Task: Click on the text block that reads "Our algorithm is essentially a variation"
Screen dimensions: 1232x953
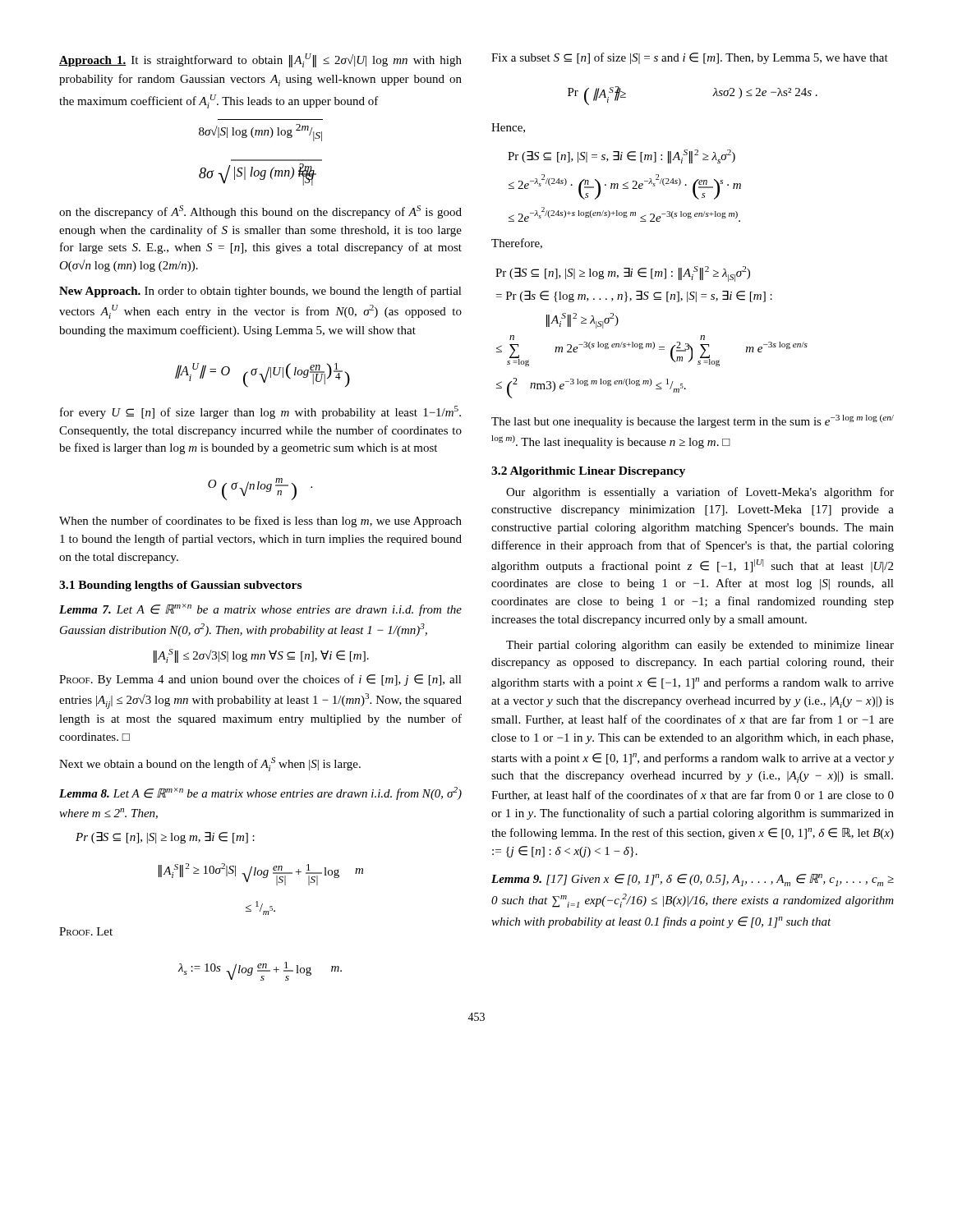Action: [693, 707]
